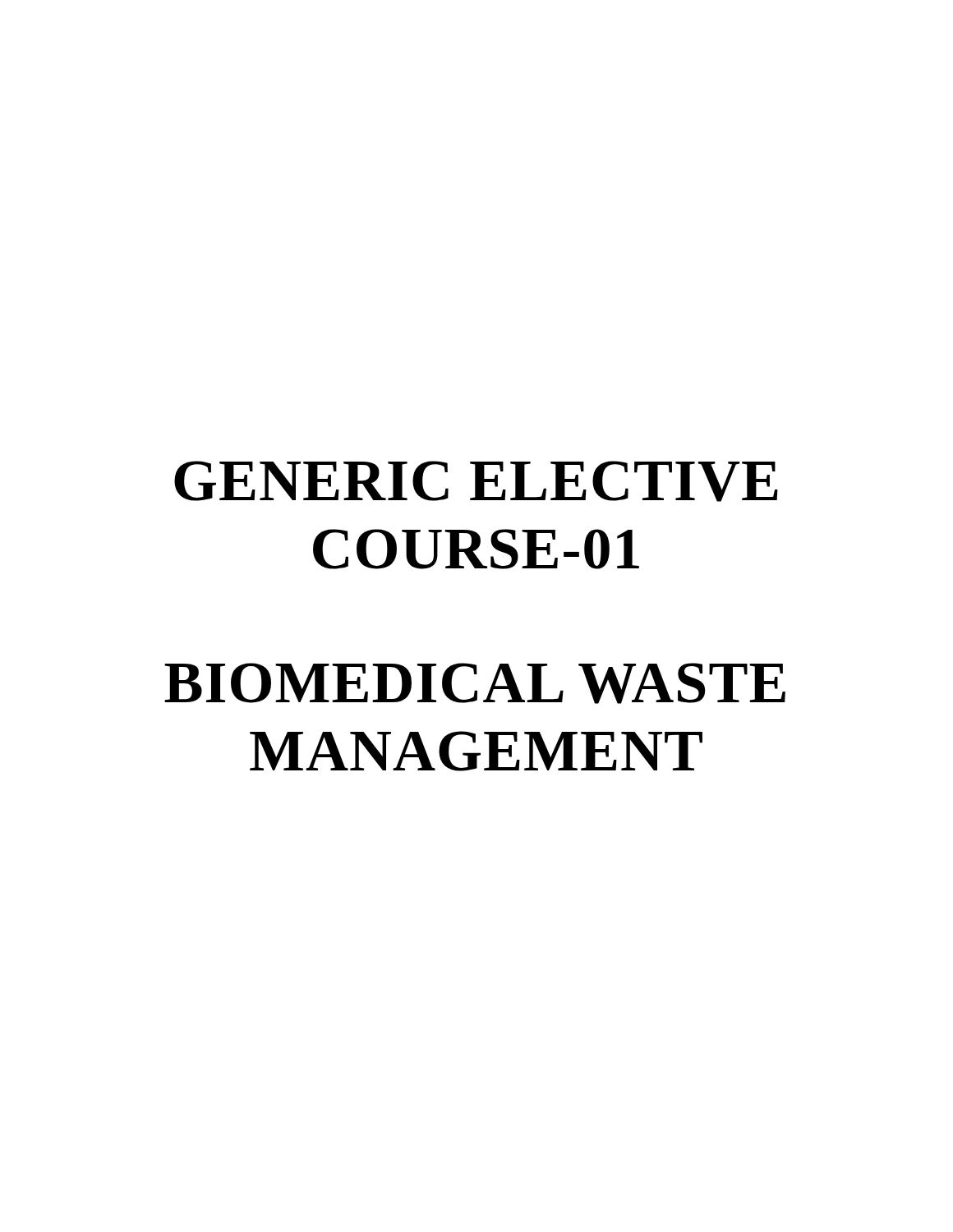This screenshot has width=953, height=1232.
Task: Find the title containing "BIOMEDICAL WASTE MANAGEMENT"
Action: pyautogui.click(x=476, y=717)
